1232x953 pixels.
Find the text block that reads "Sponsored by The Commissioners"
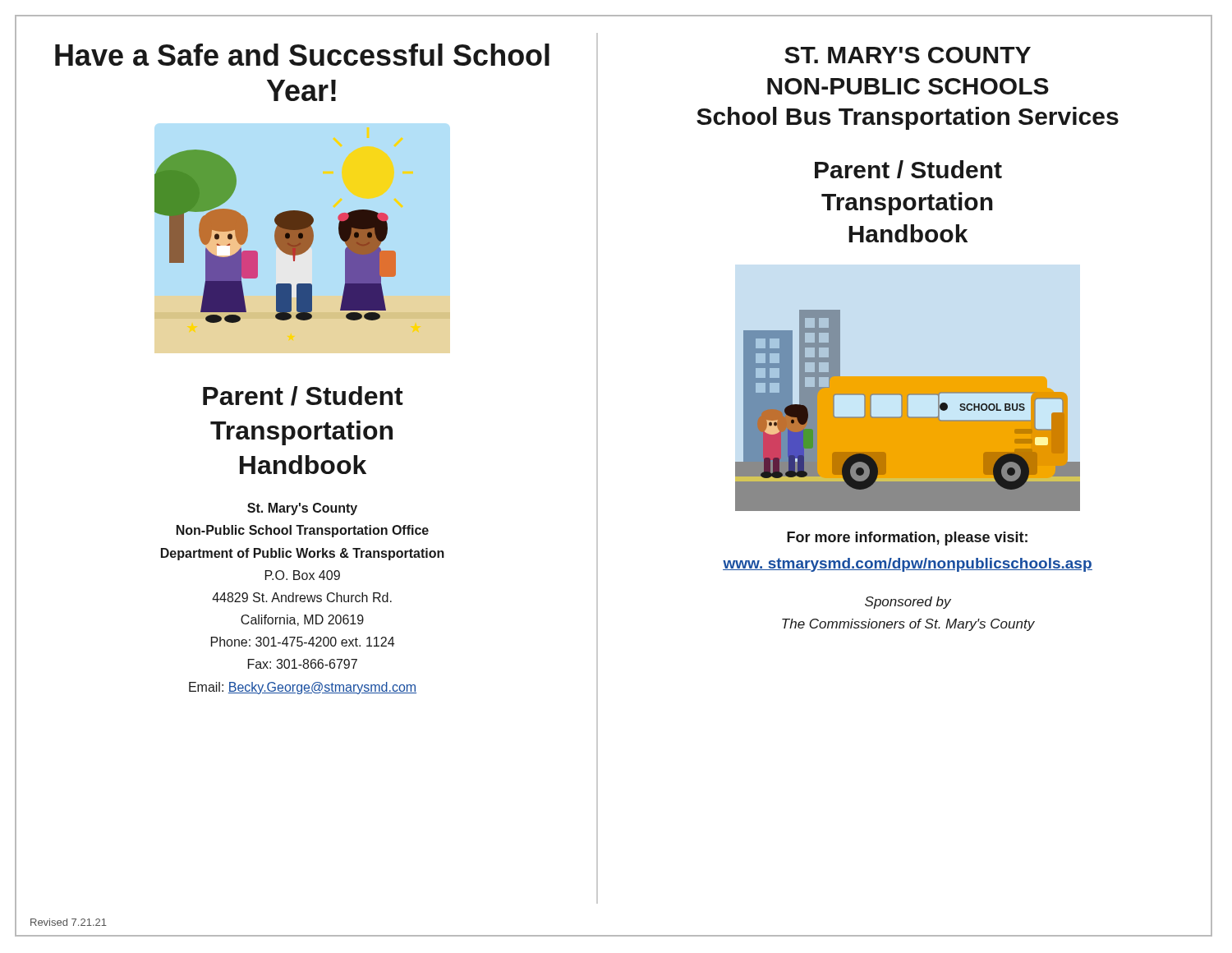click(908, 613)
